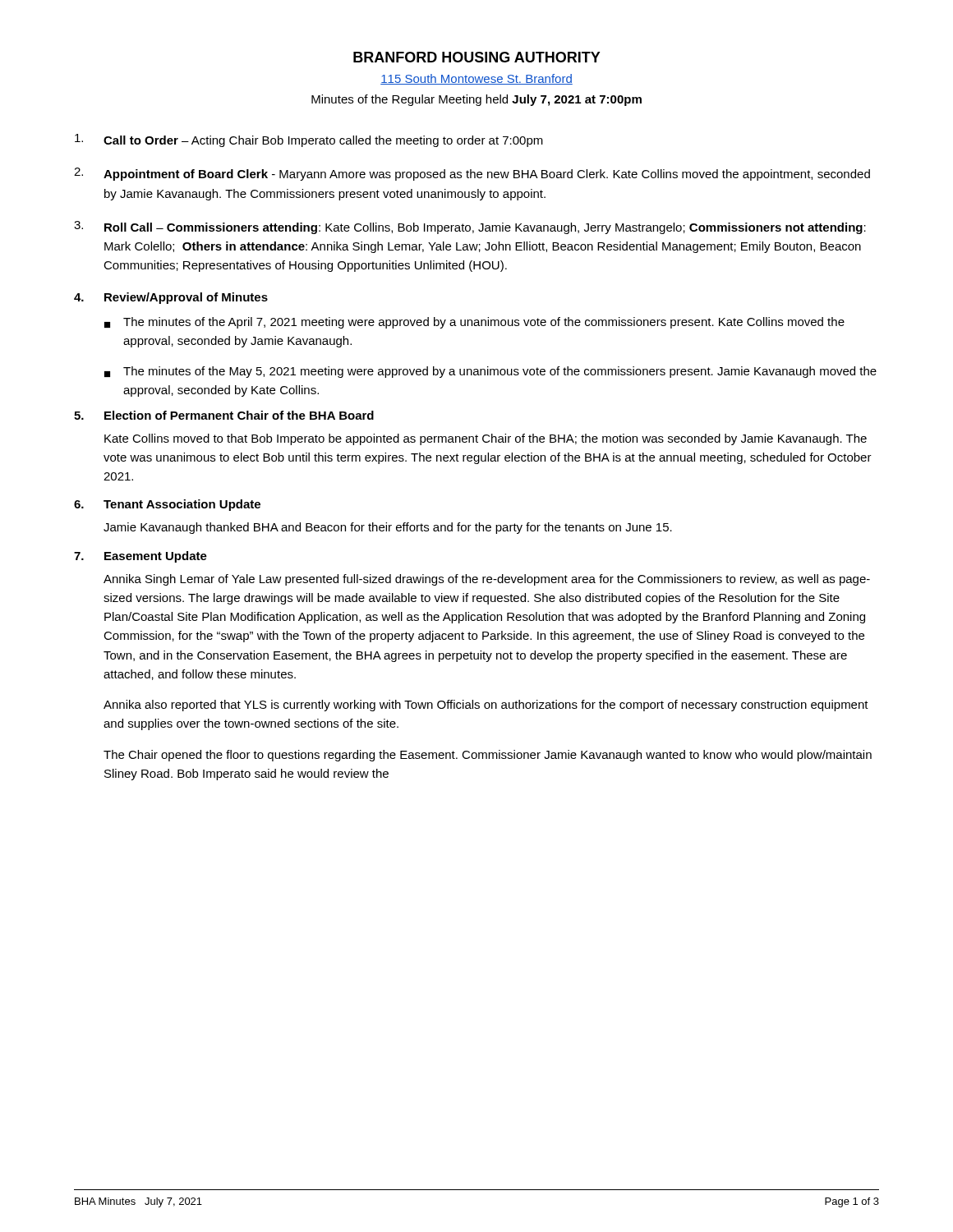
Task: Point to the region starting "Minutes of the"
Action: pyautogui.click(x=476, y=99)
